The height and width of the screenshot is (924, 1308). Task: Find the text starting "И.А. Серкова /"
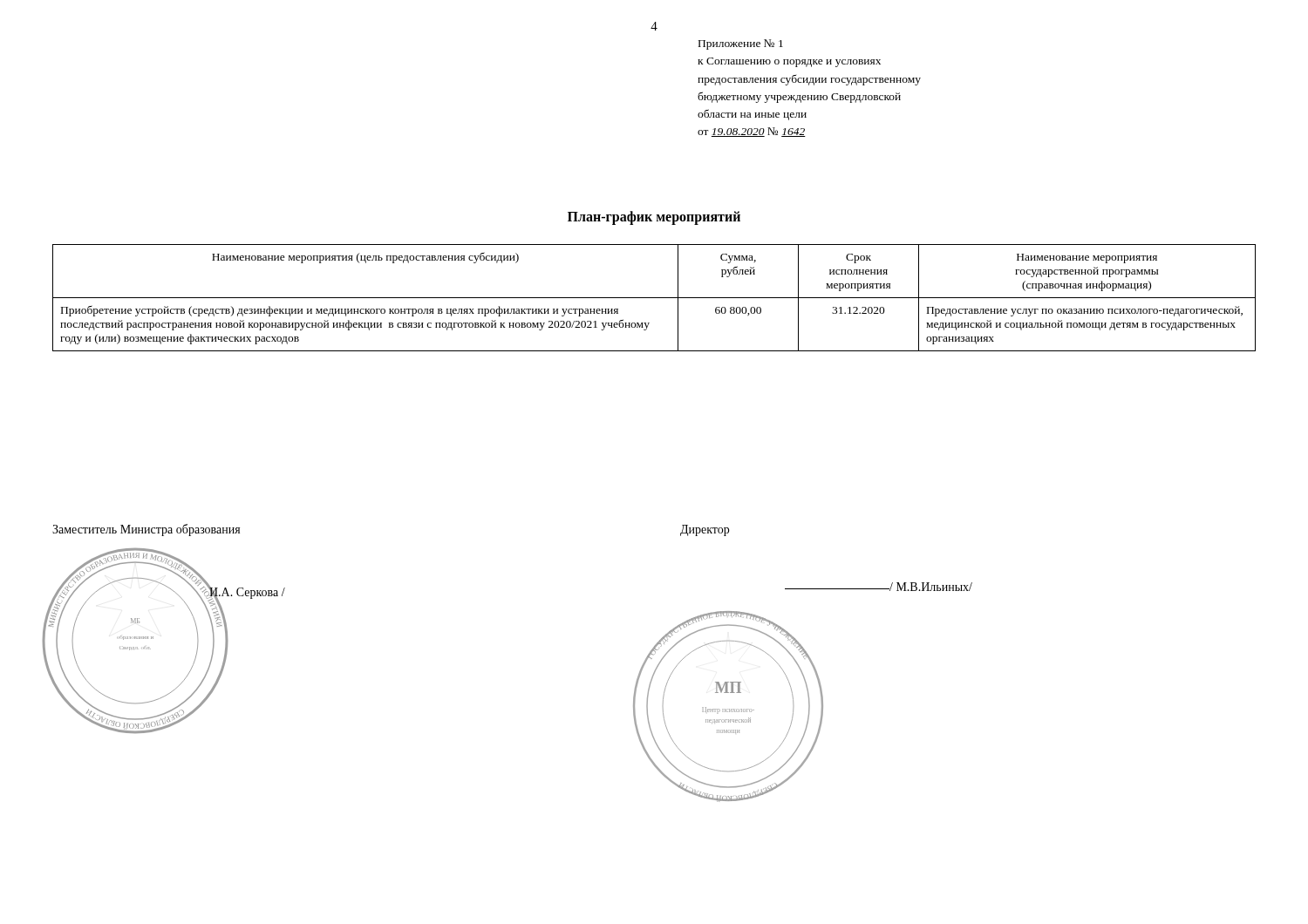coord(247,592)
